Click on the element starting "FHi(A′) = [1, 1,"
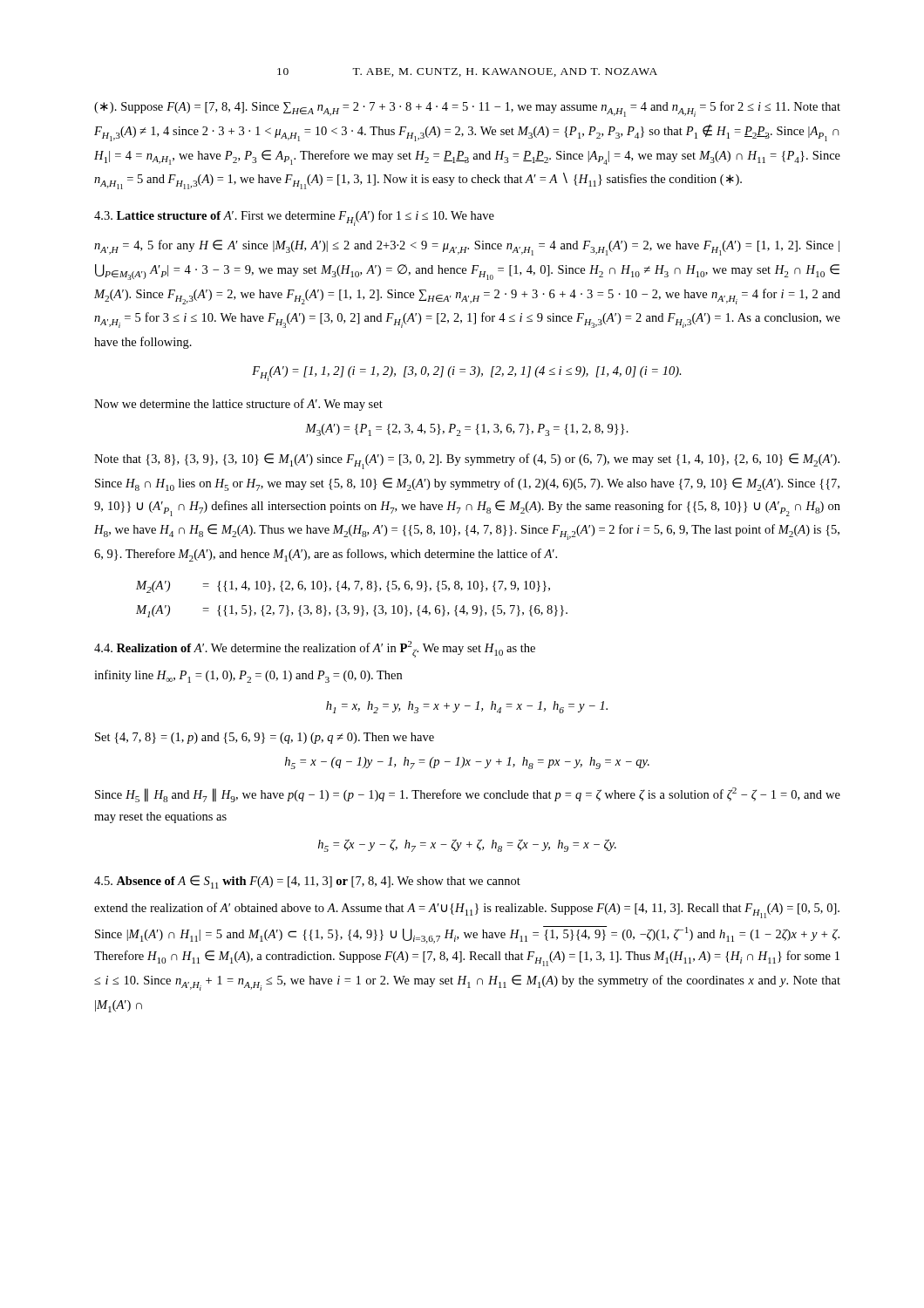This screenshot has height=1308, width=924. coord(467,373)
